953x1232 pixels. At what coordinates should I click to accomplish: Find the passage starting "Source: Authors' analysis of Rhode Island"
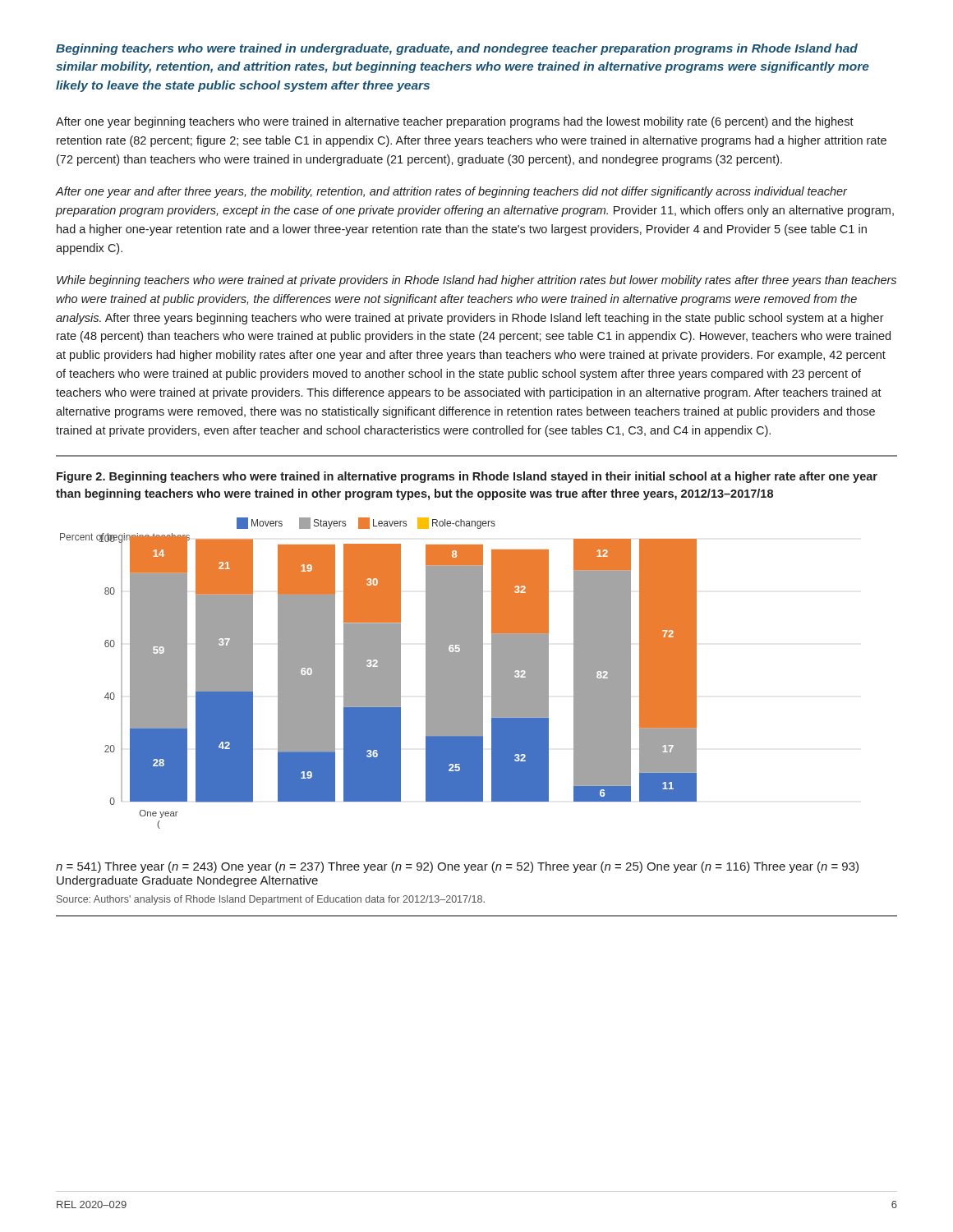click(x=271, y=899)
